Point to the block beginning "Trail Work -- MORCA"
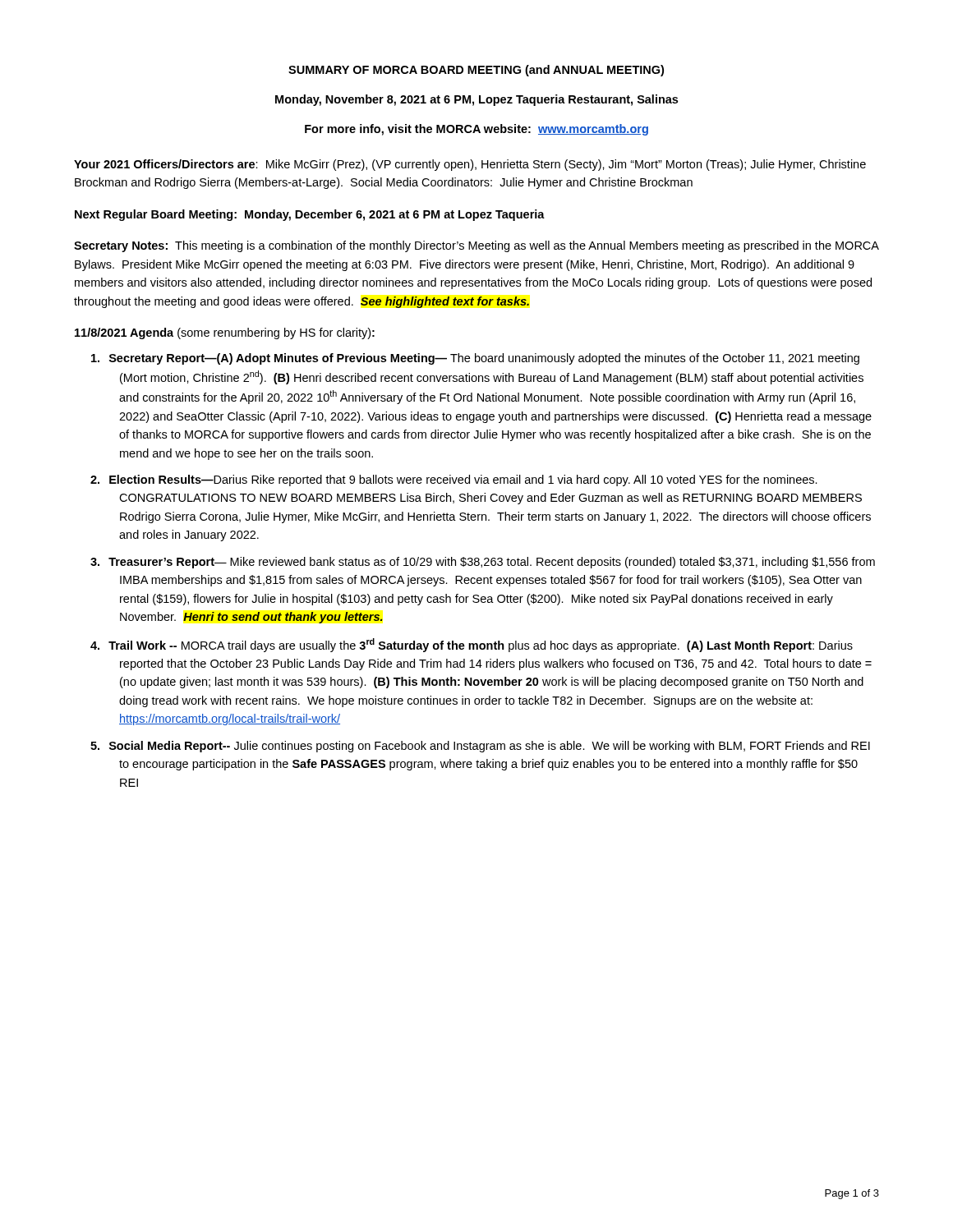The height and width of the screenshot is (1232, 953). tap(489, 681)
